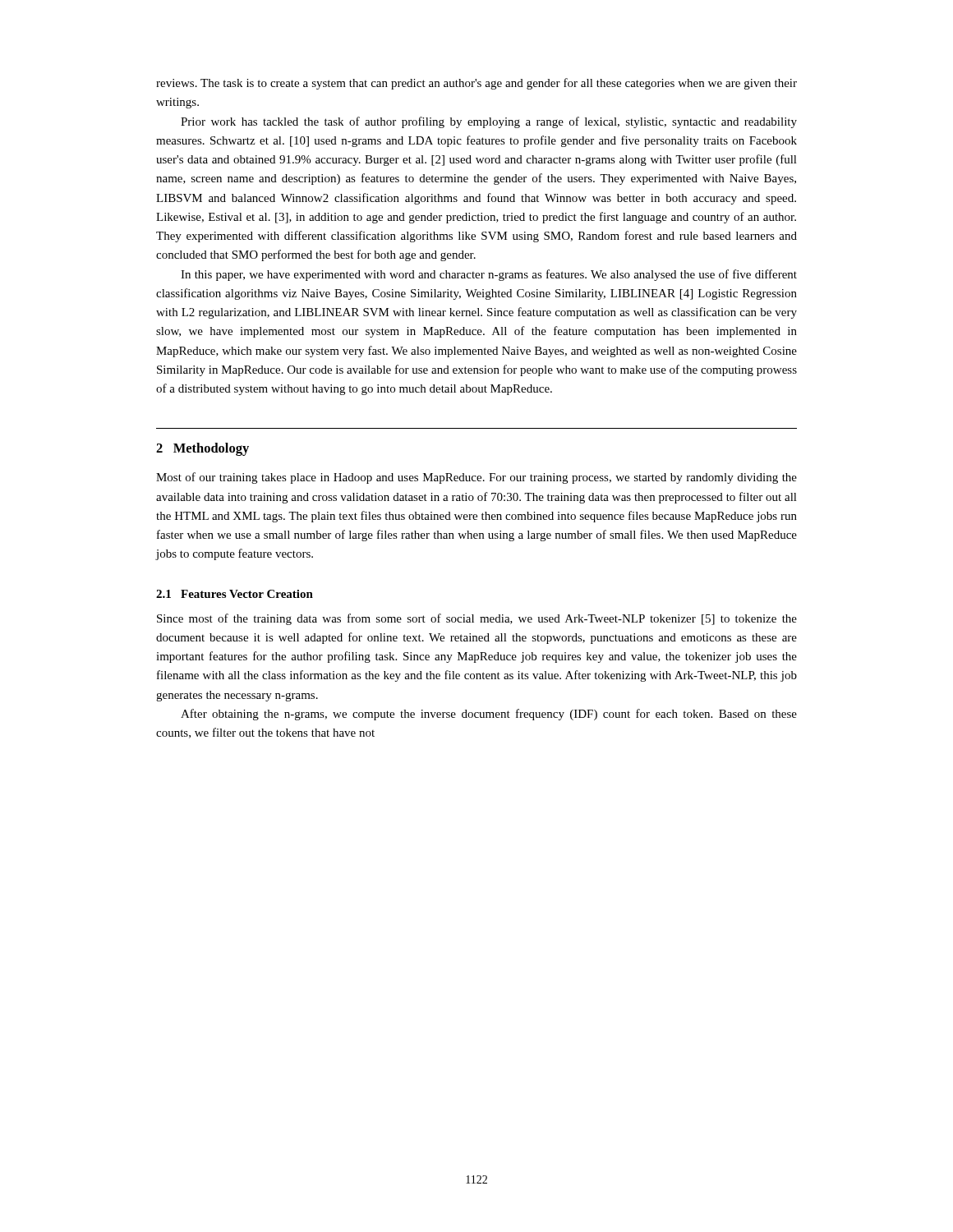
Task: Find the block on this page that starts "reviews. The task is to create"
Action: click(x=476, y=236)
